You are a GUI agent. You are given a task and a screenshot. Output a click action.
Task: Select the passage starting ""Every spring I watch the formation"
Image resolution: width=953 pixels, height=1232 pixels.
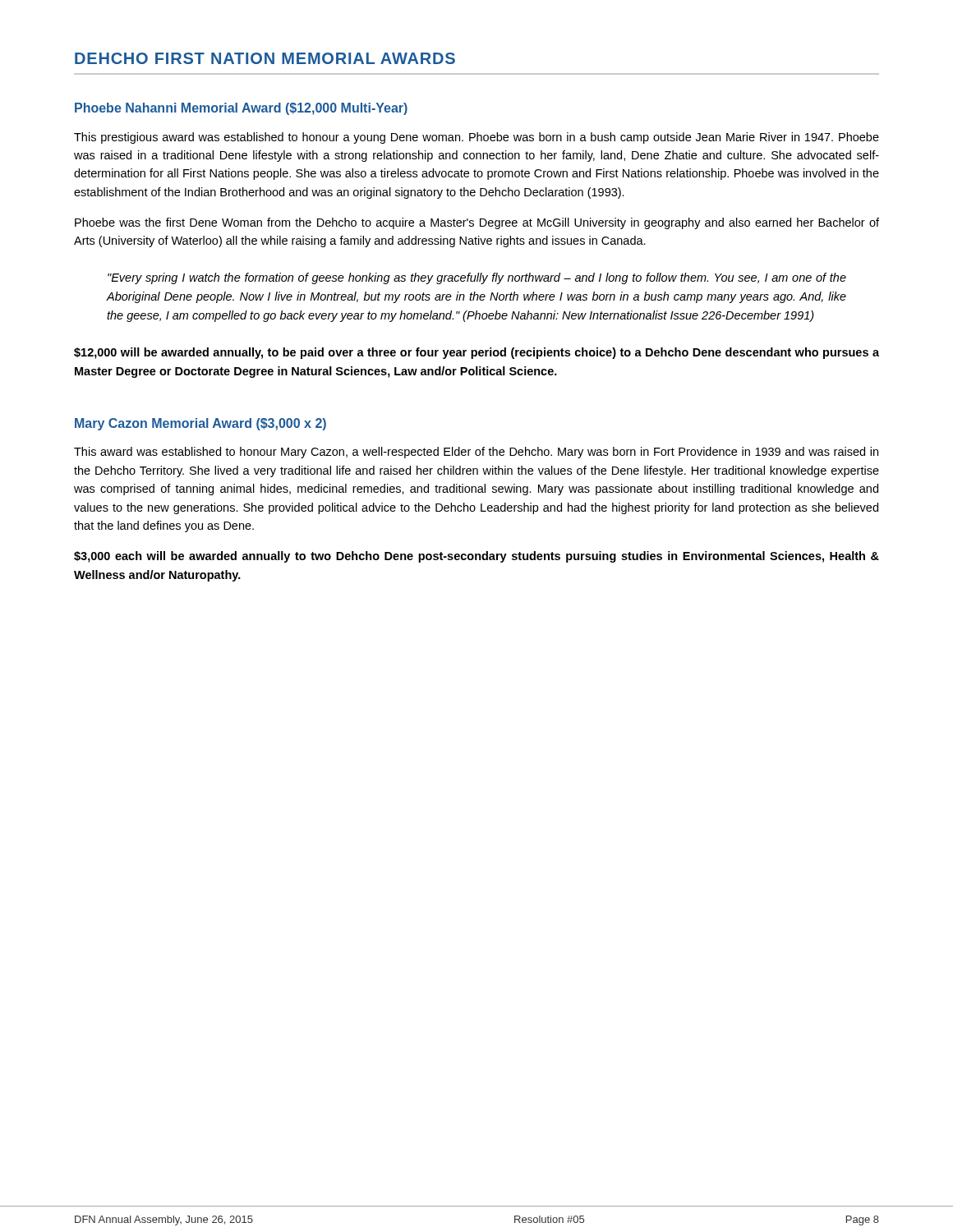[x=476, y=297]
